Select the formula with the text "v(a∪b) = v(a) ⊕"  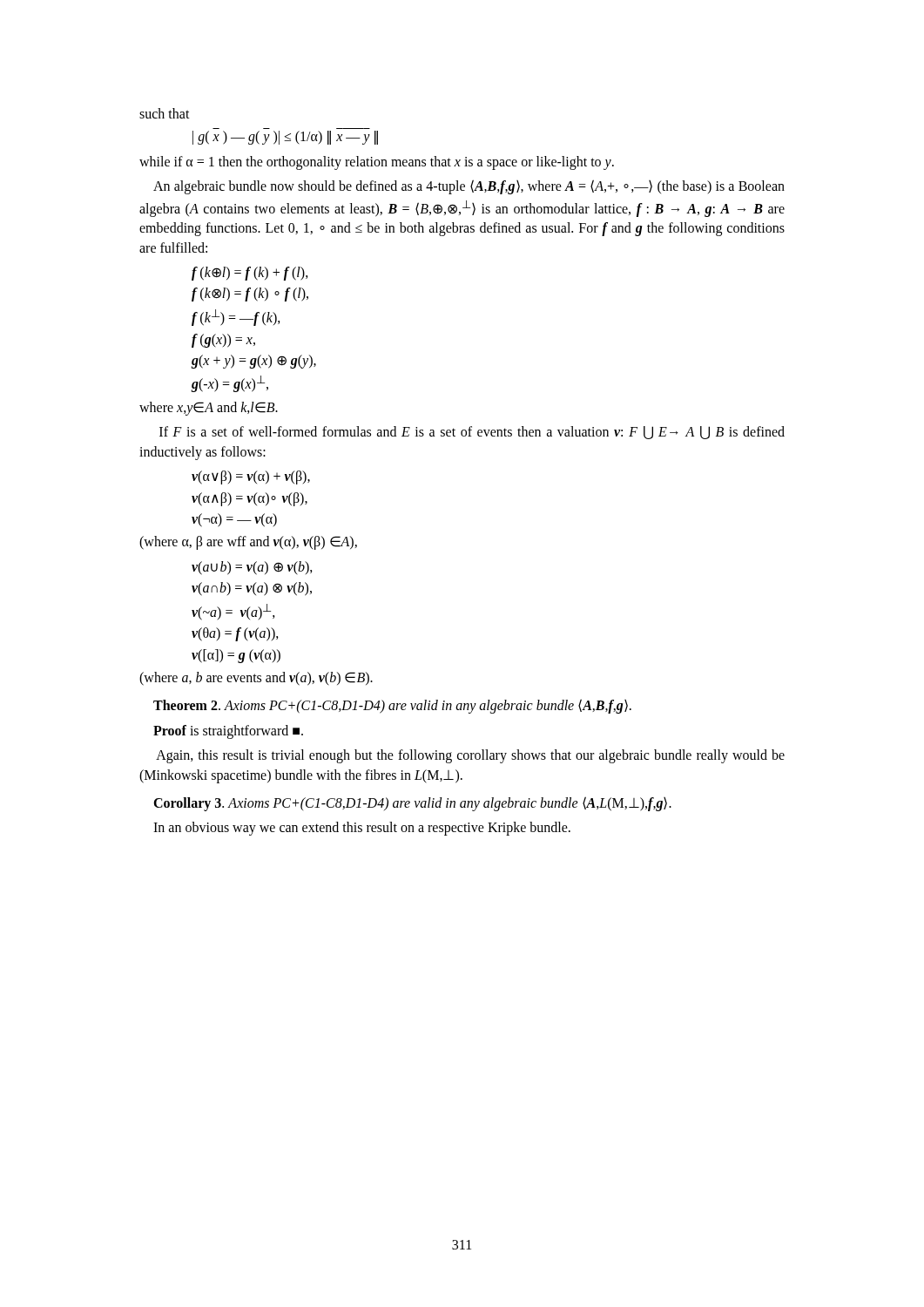[252, 568]
